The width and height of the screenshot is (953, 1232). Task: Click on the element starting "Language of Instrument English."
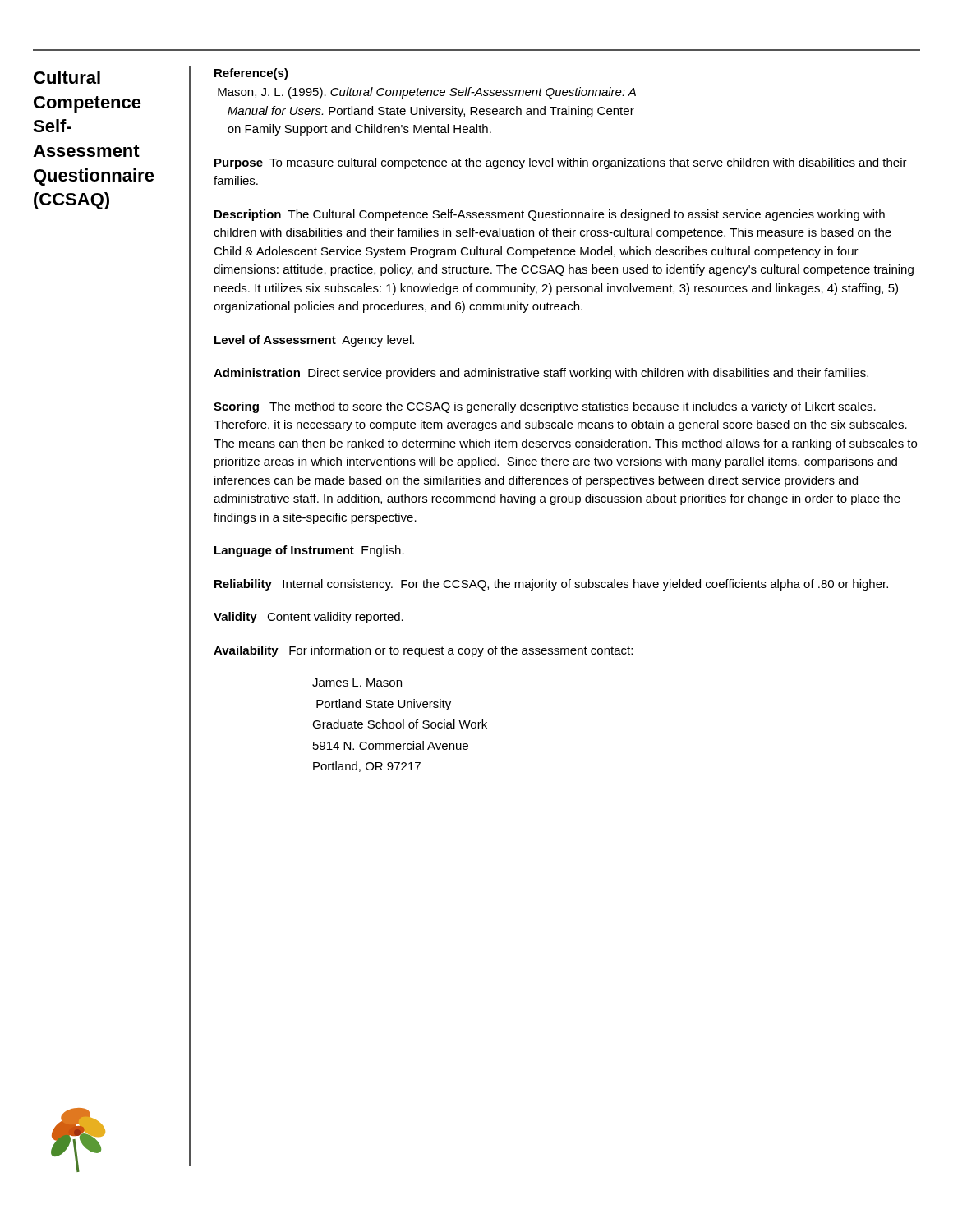(309, 551)
